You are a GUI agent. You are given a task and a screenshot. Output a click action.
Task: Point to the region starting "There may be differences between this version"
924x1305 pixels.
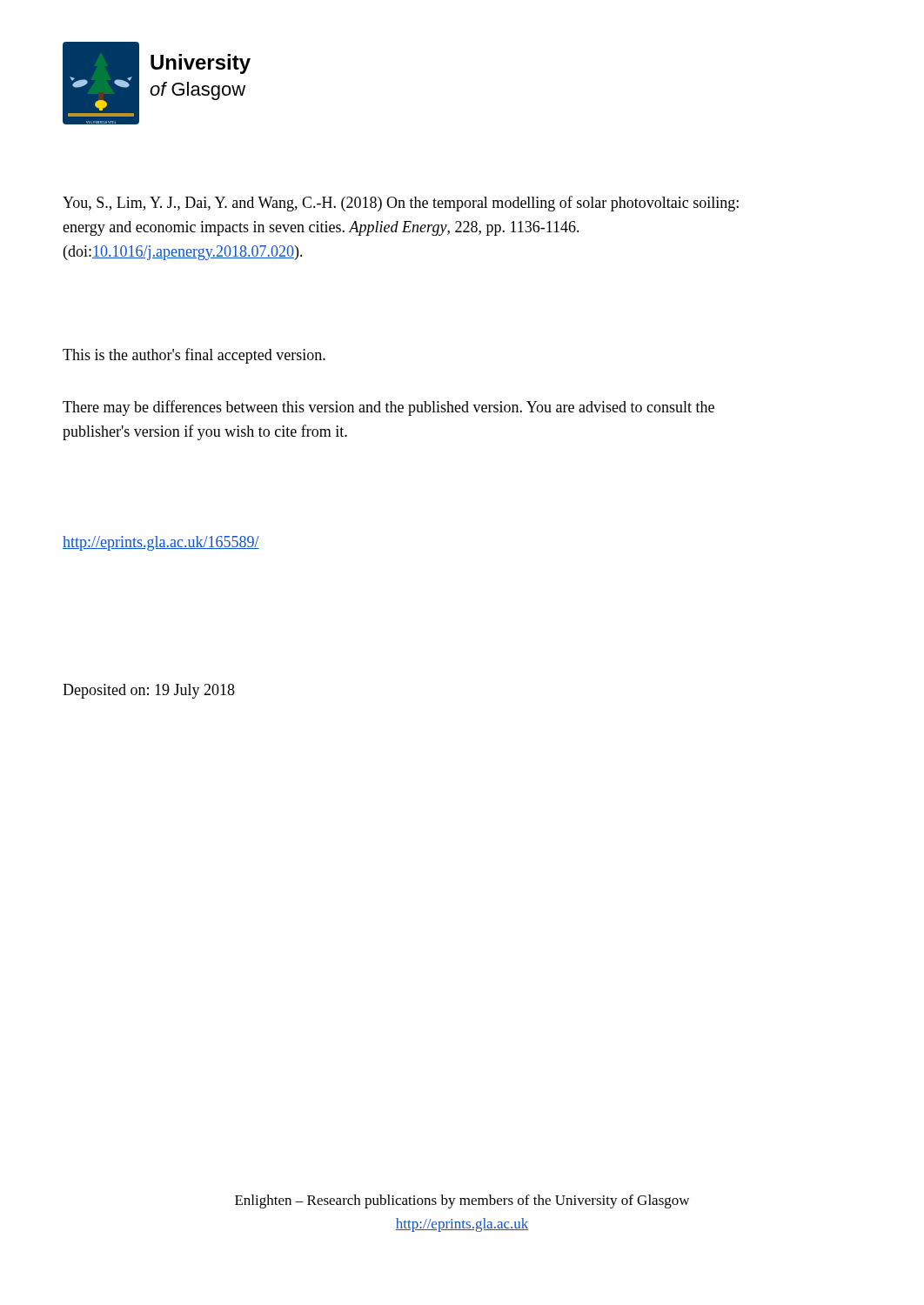pyautogui.click(x=389, y=419)
